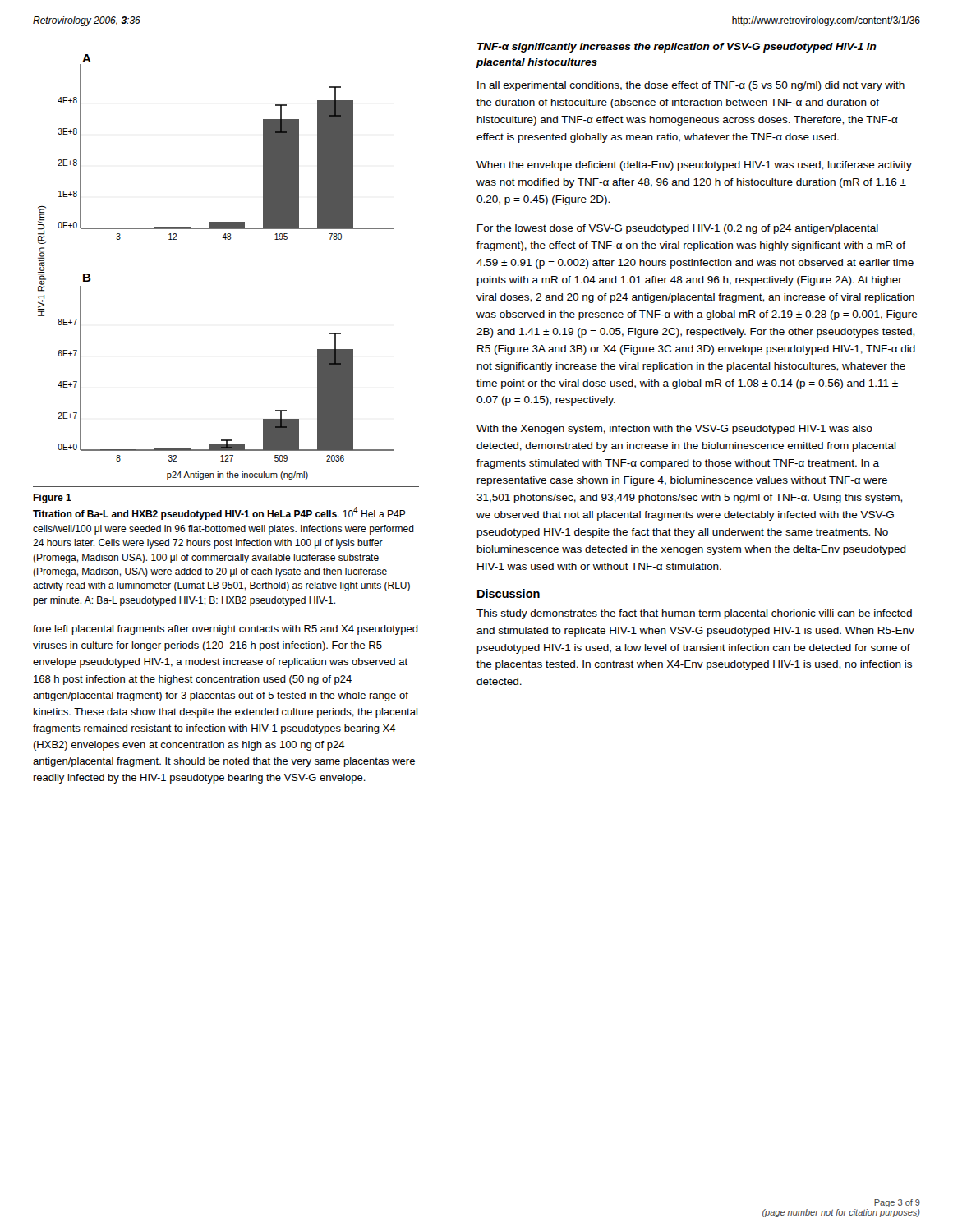The height and width of the screenshot is (1232, 953).
Task: Find a caption
Action: (223, 549)
